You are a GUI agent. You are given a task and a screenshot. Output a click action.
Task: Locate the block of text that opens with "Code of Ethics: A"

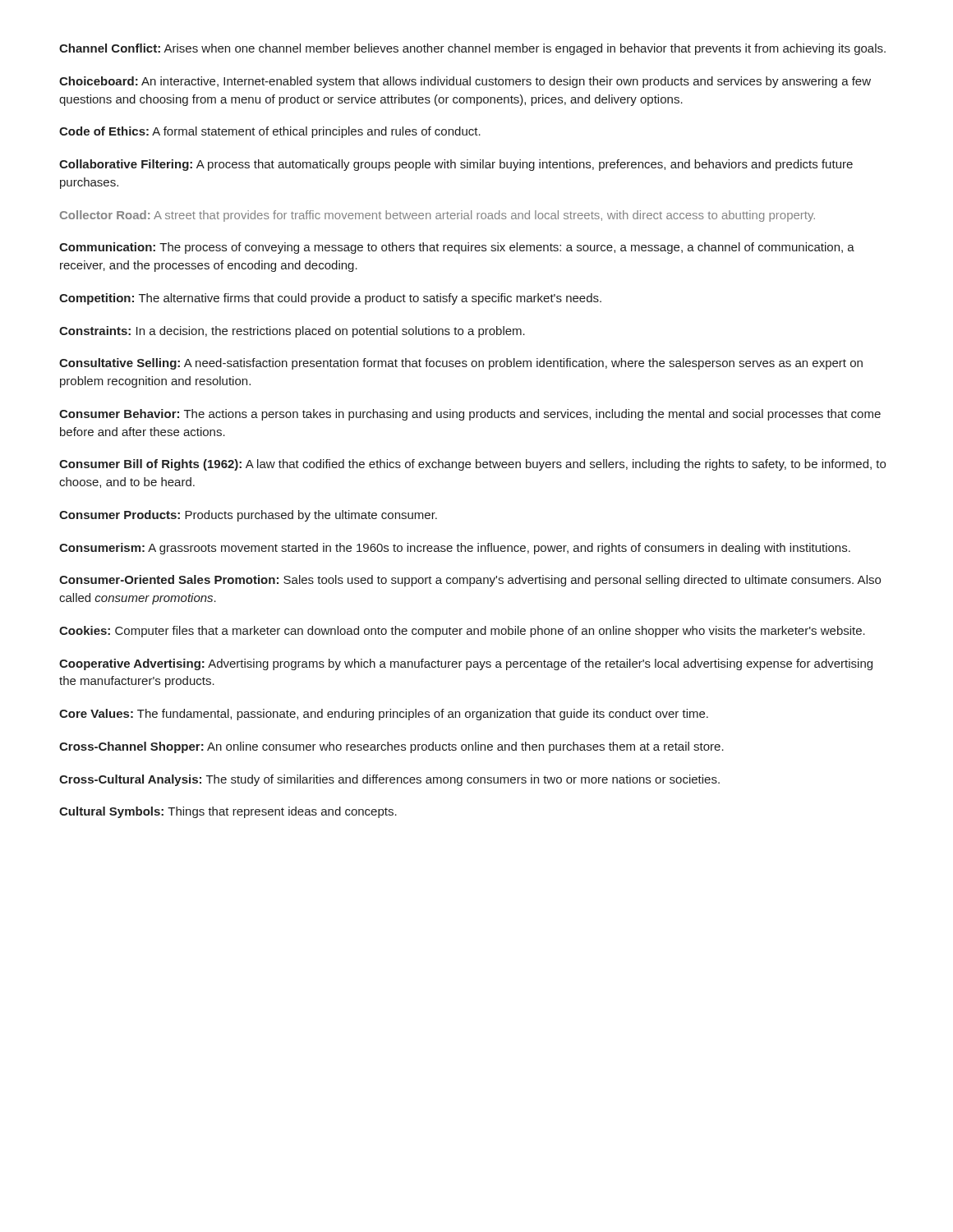pyautogui.click(x=270, y=131)
